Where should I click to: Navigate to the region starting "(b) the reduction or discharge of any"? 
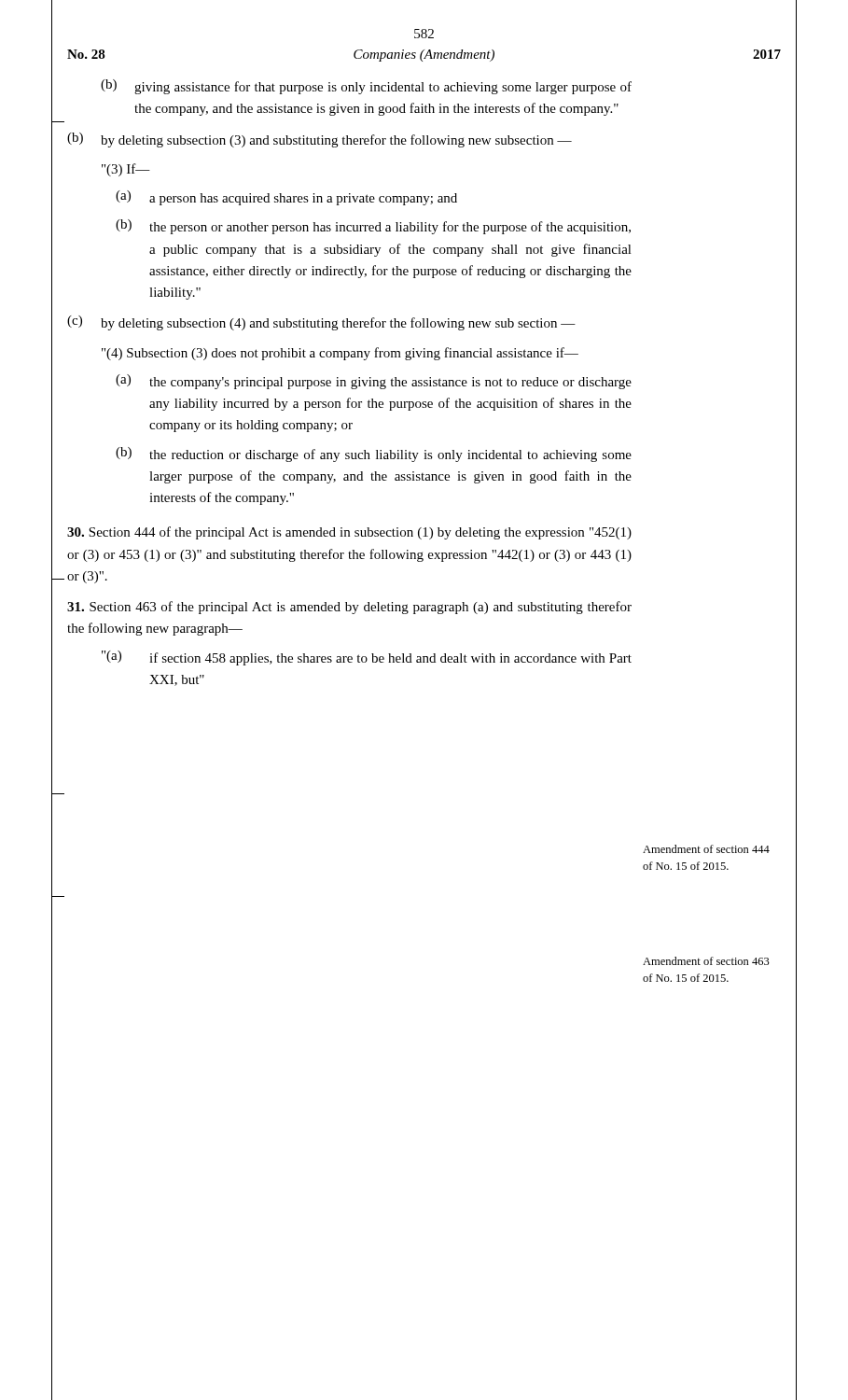pos(374,476)
